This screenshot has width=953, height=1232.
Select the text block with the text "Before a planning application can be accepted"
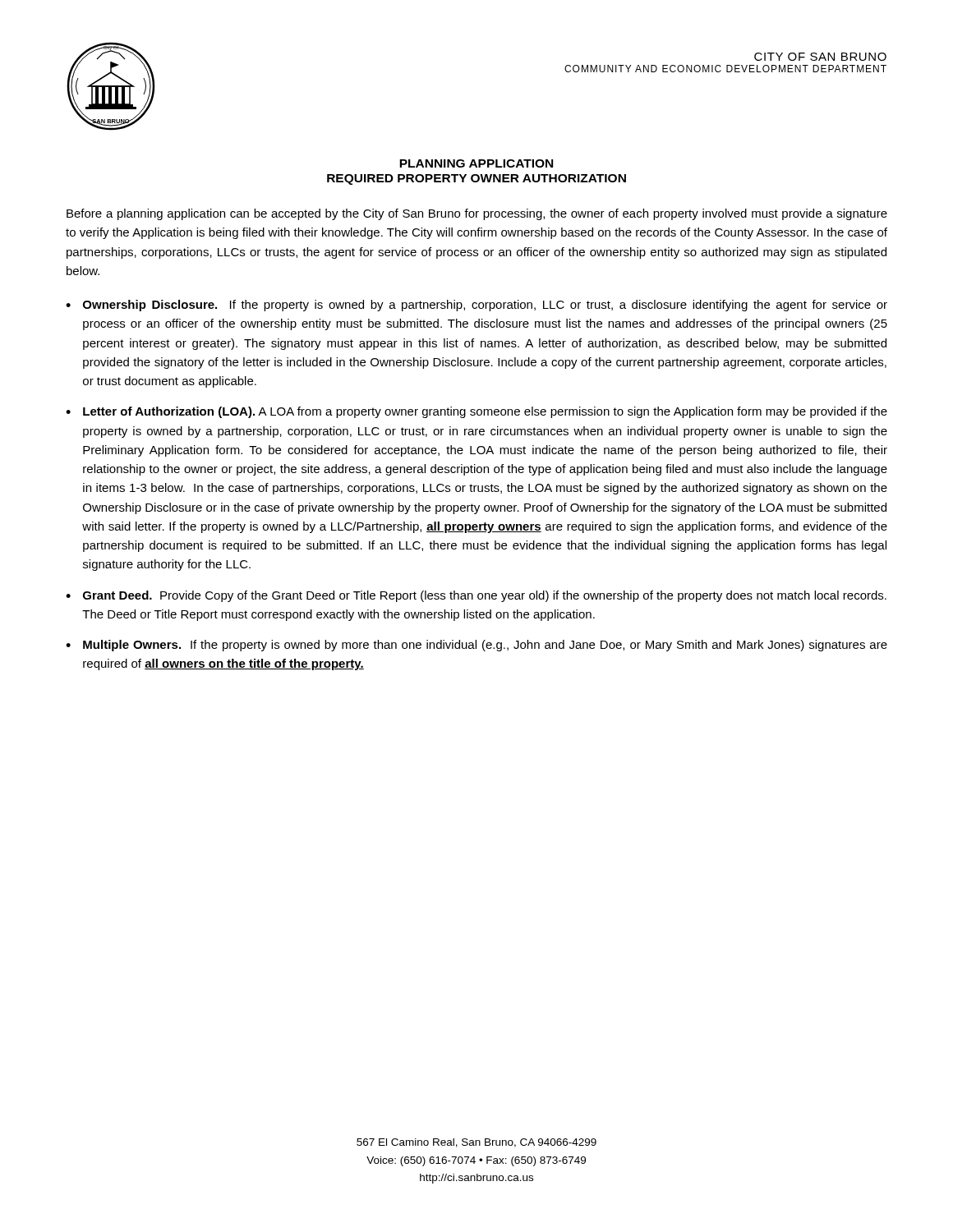click(476, 242)
